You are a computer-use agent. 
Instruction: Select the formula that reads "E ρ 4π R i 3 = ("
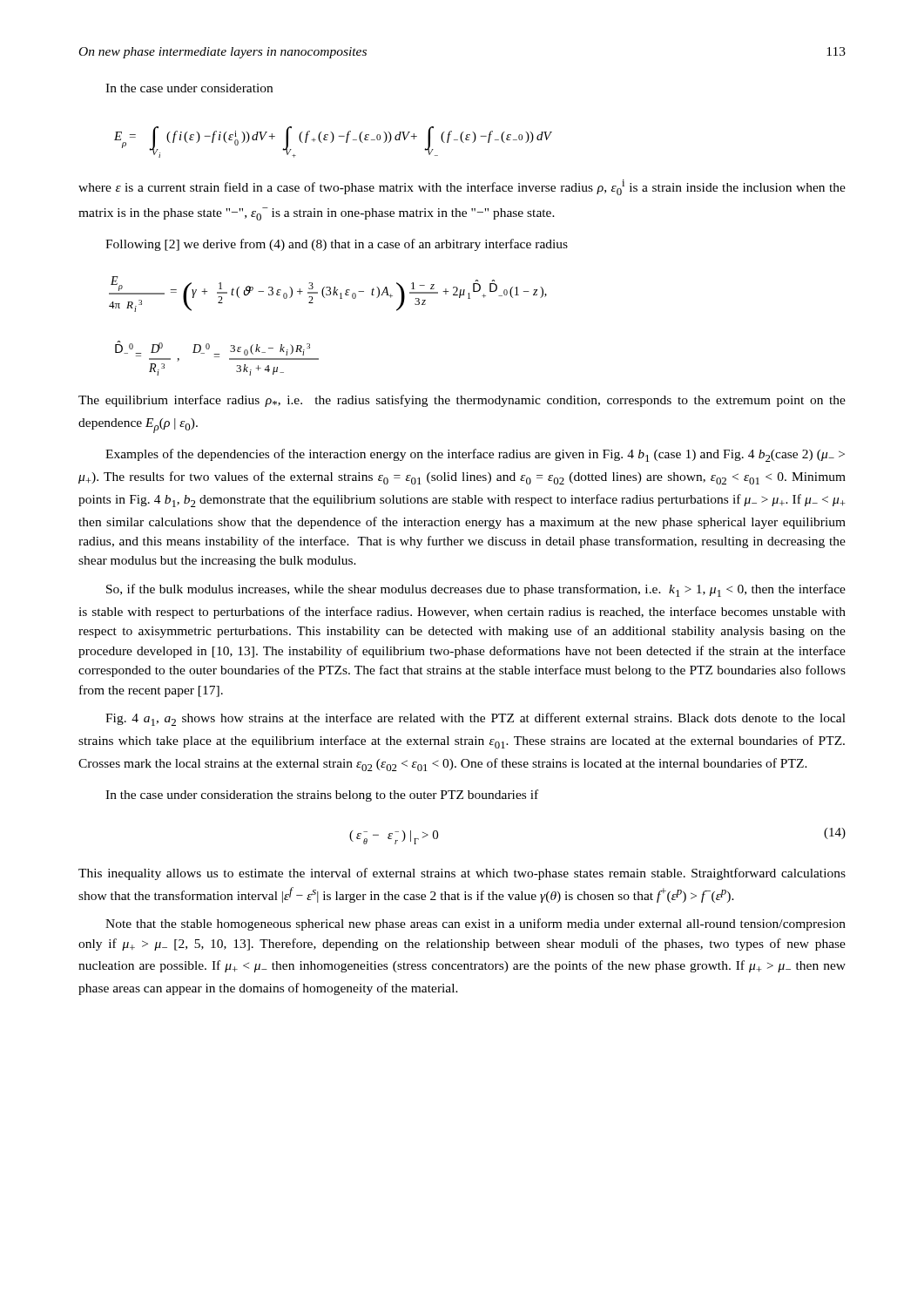pos(328,294)
